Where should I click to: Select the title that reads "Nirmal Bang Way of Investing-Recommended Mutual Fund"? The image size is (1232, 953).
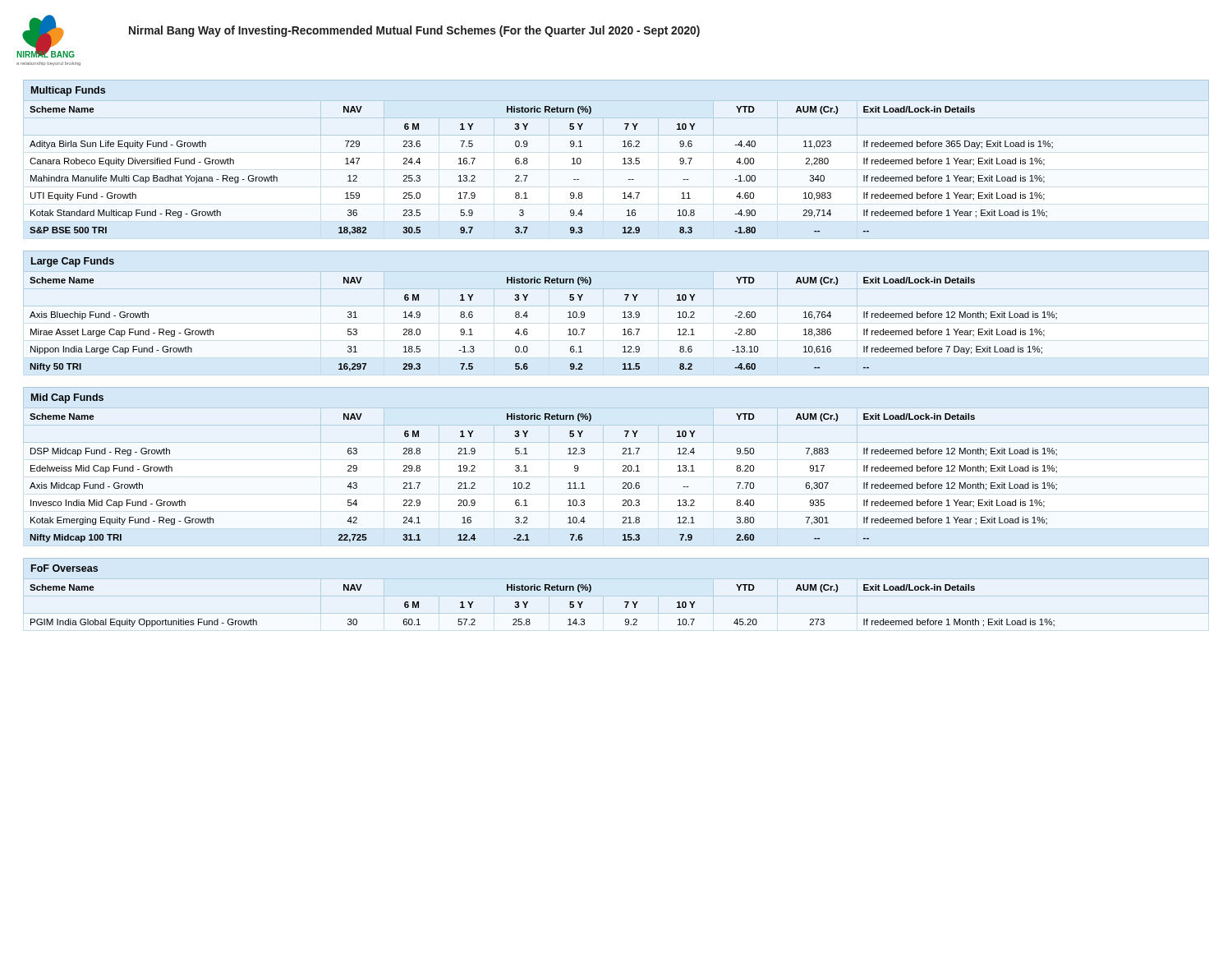point(414,31)
